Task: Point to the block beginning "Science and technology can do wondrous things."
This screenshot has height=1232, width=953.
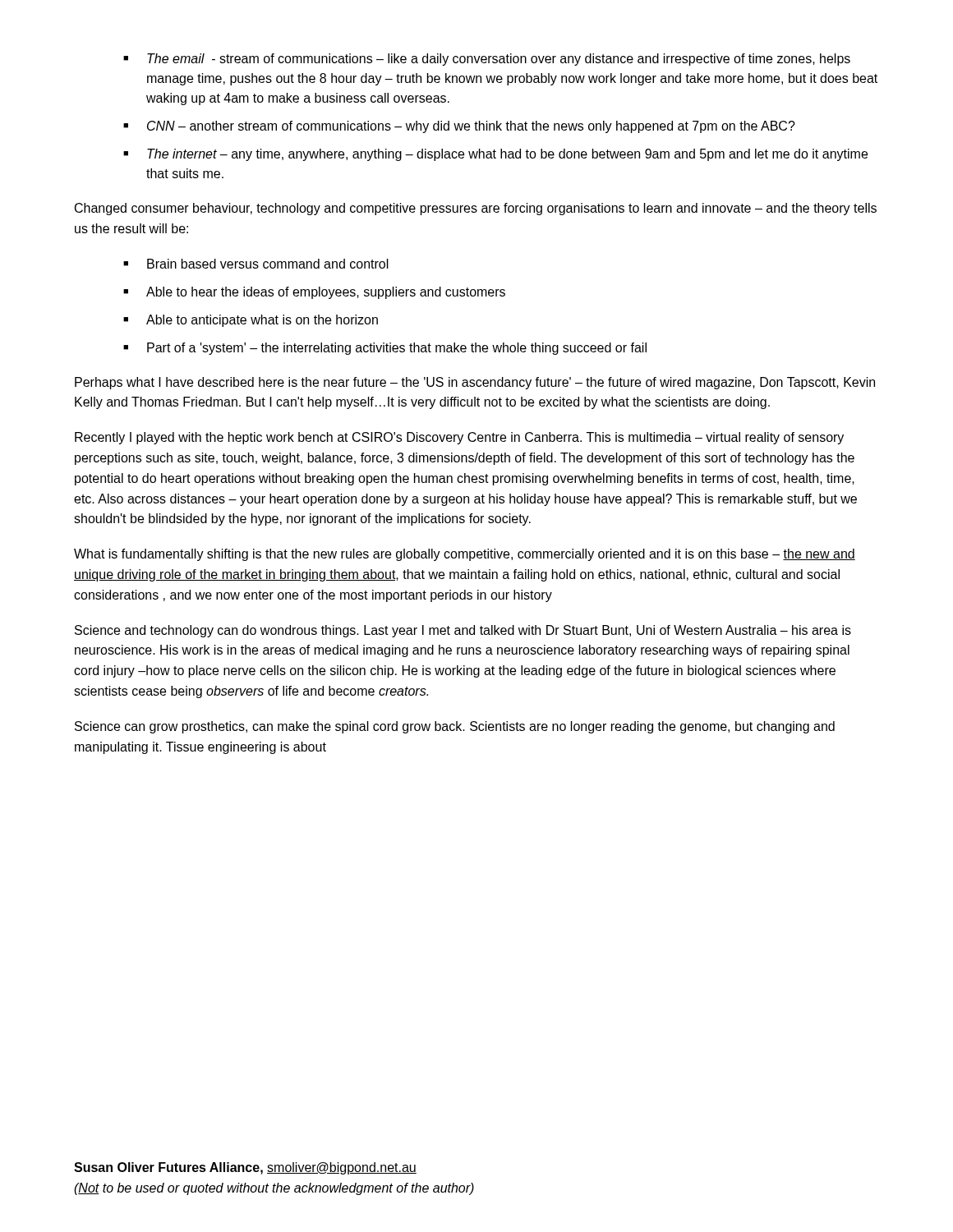Action: click(x=476, y=661)
